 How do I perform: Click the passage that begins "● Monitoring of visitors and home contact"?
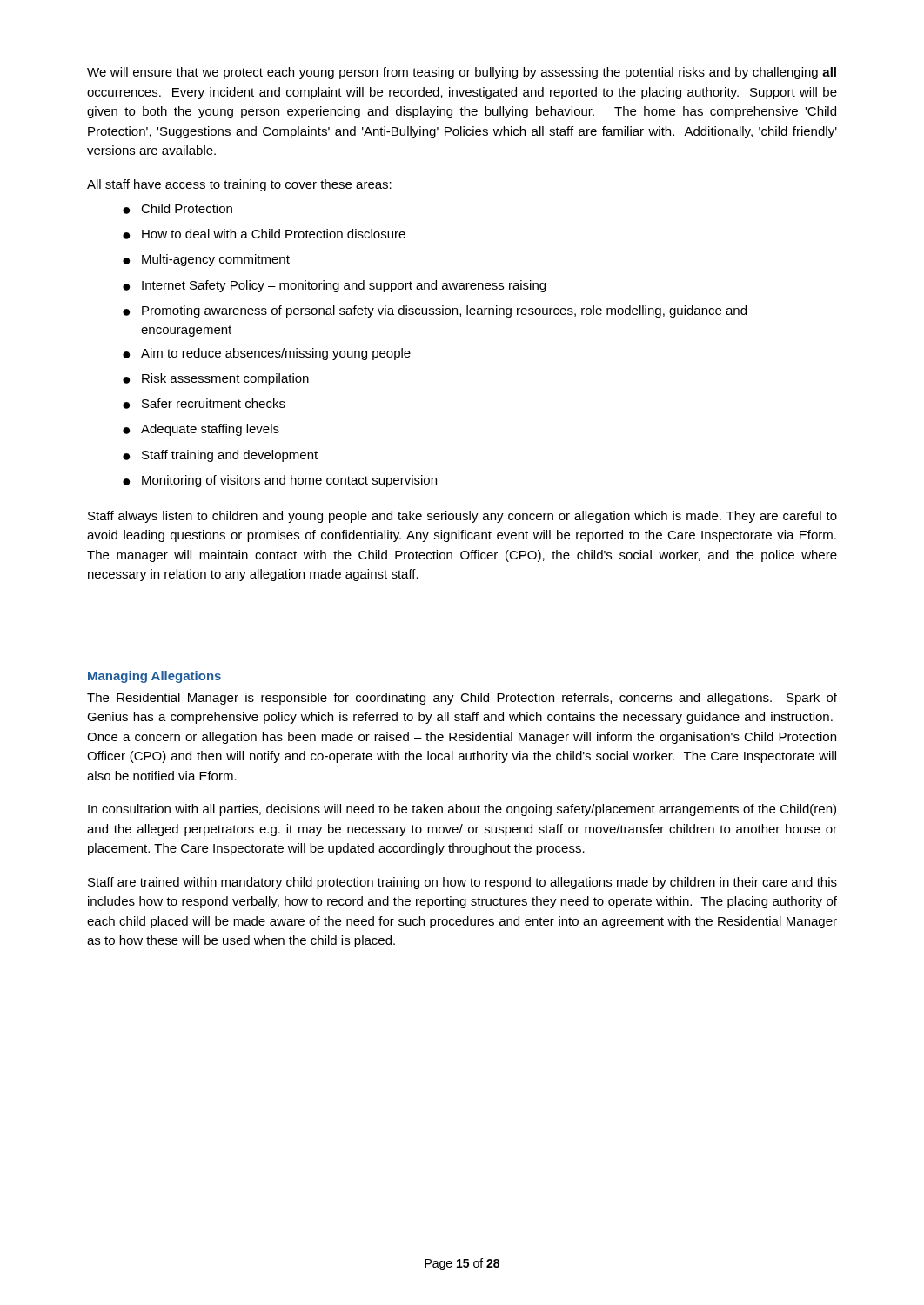tap(280, 481)
